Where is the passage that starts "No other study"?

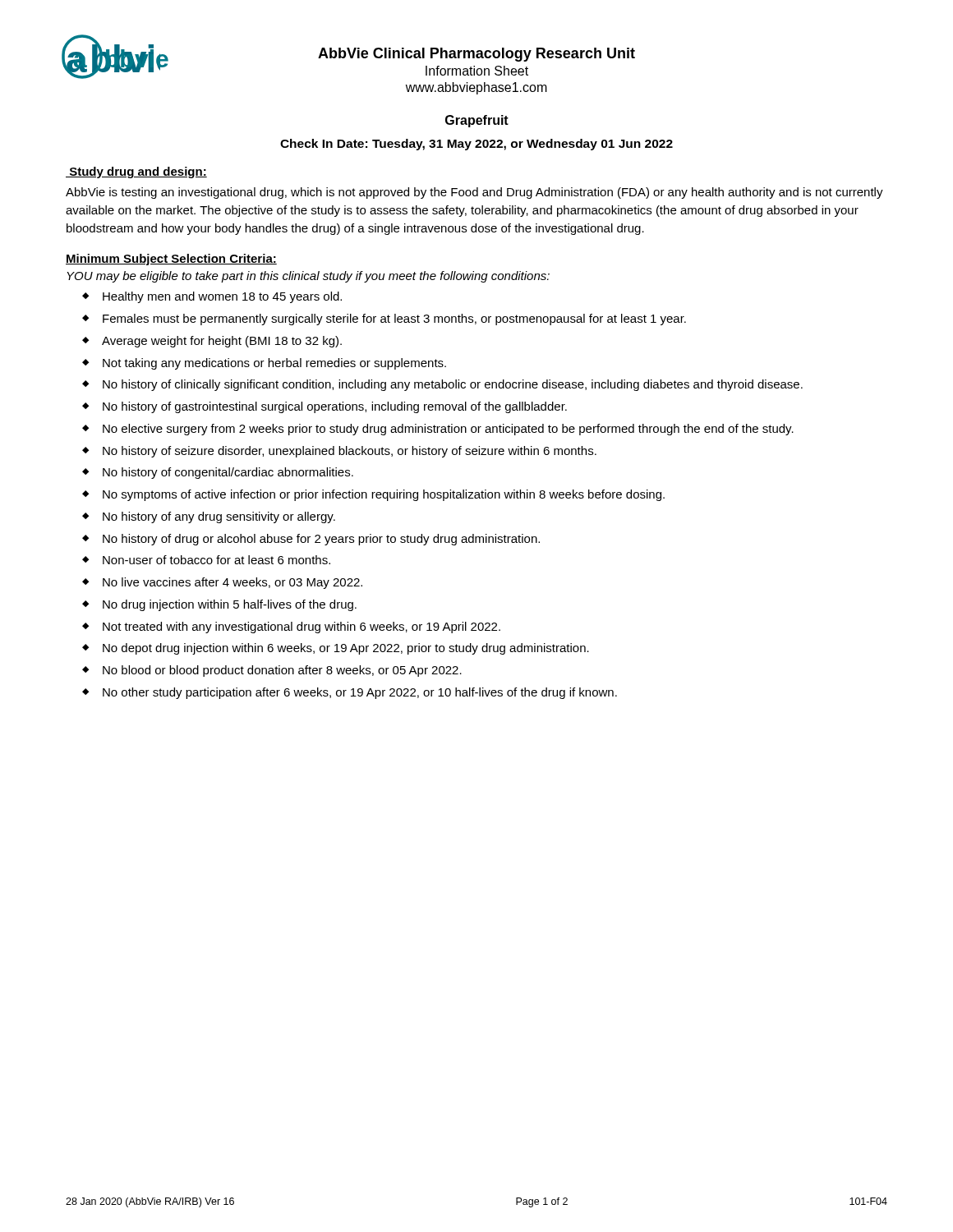tap(360, 692)
